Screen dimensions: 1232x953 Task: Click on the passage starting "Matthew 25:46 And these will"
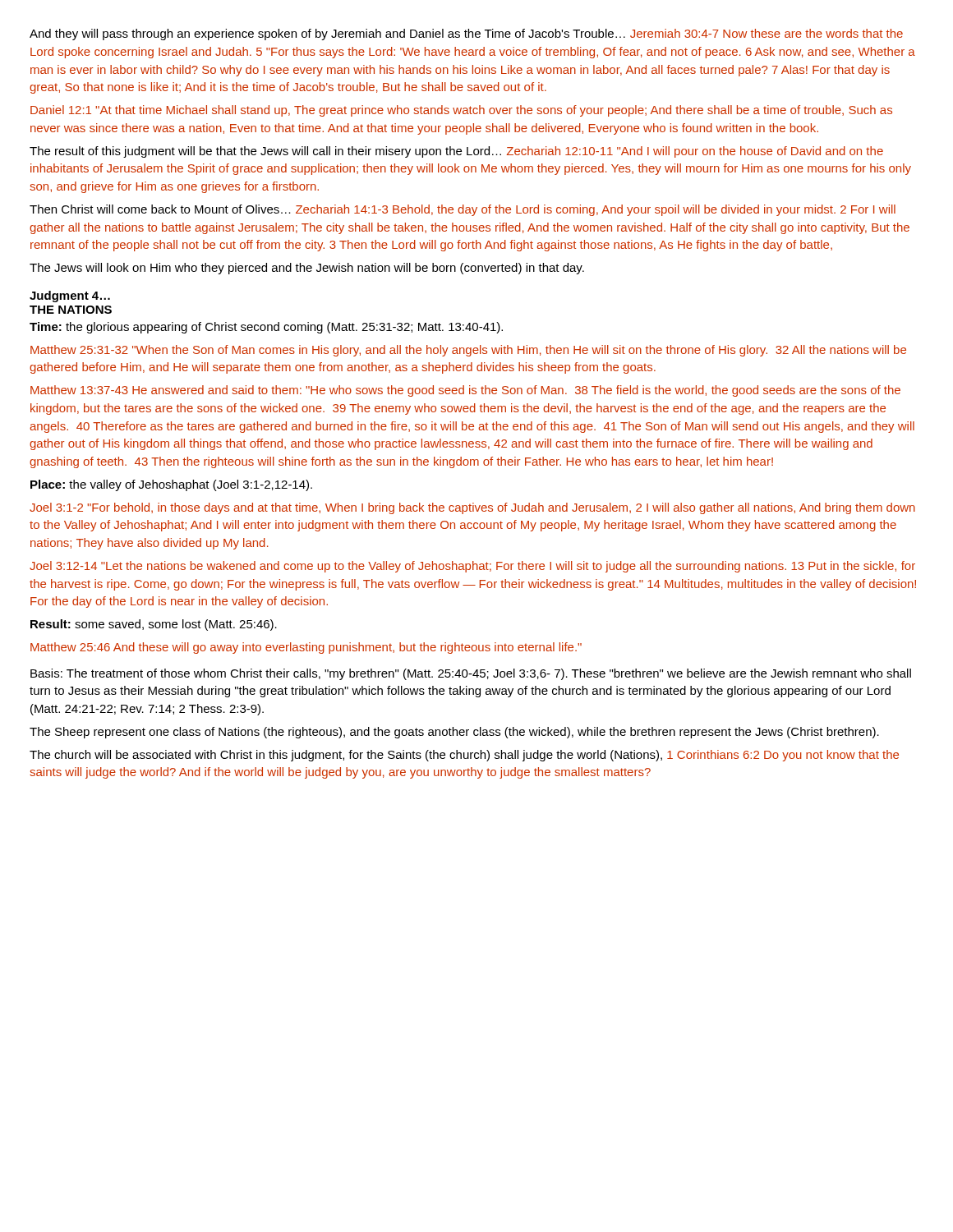306,647
